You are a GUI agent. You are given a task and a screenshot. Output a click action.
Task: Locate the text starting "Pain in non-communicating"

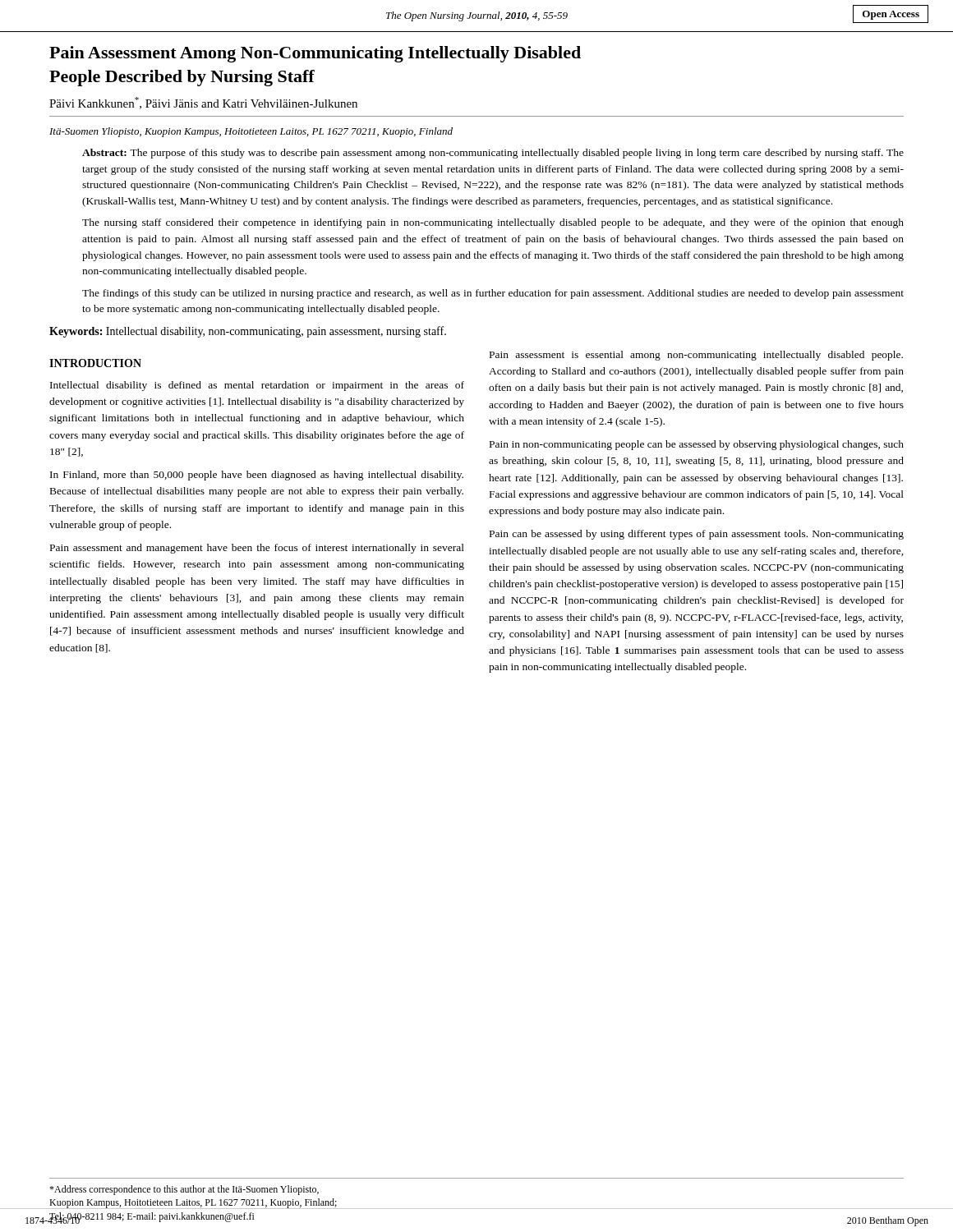(x=696, y=477)
